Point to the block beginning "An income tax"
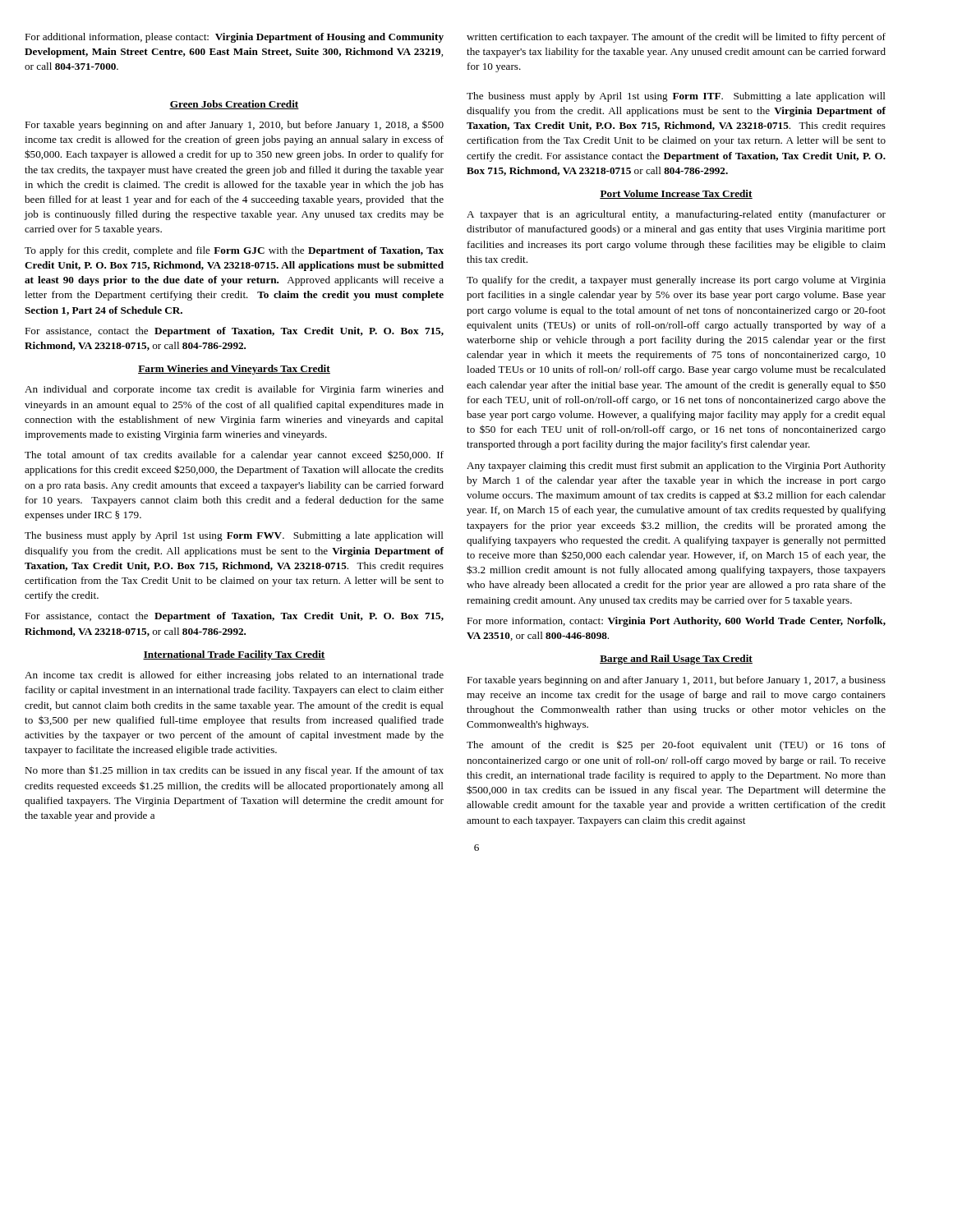 pos(234,713)
